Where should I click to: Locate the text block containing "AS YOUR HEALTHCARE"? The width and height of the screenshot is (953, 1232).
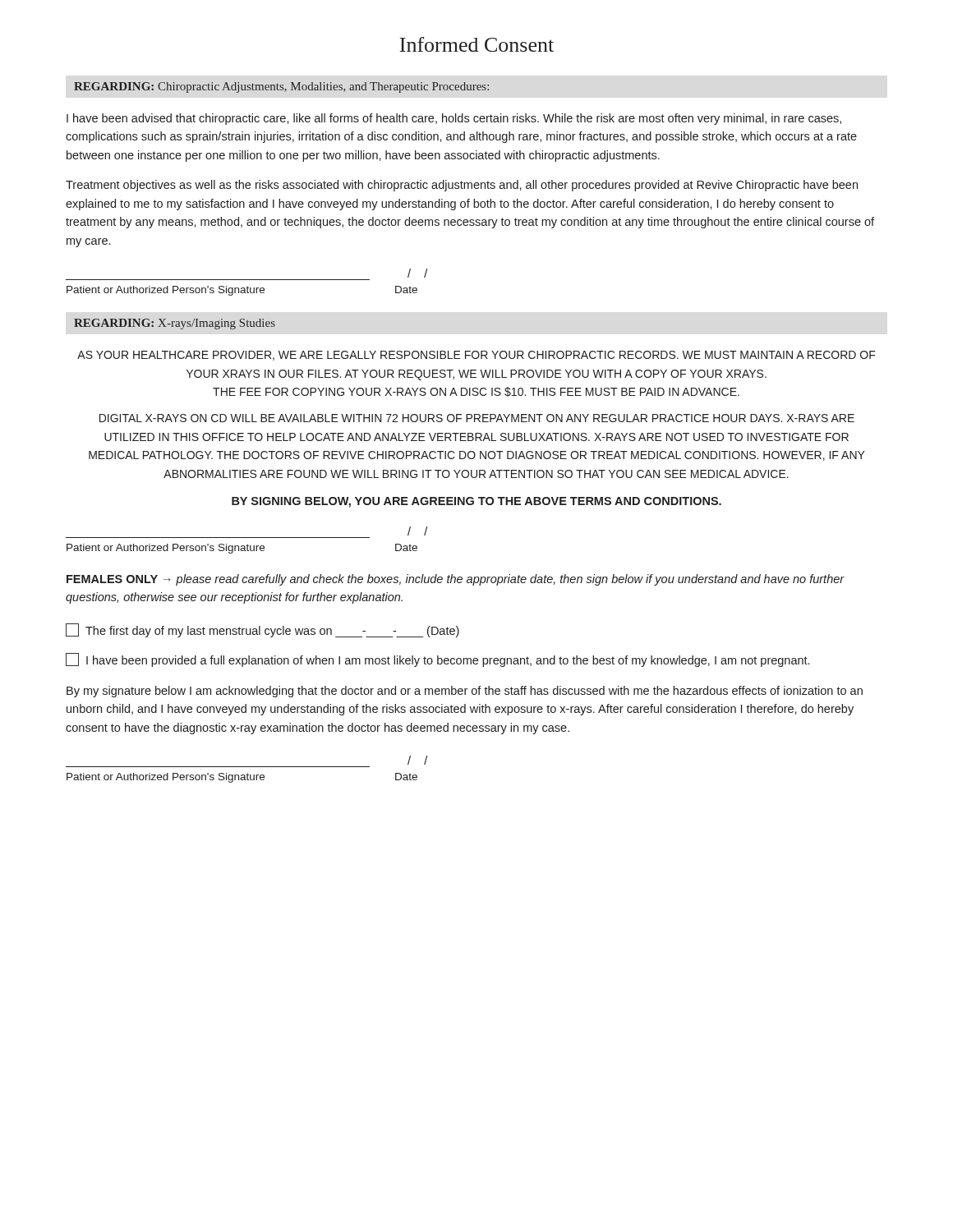point(476,373)
